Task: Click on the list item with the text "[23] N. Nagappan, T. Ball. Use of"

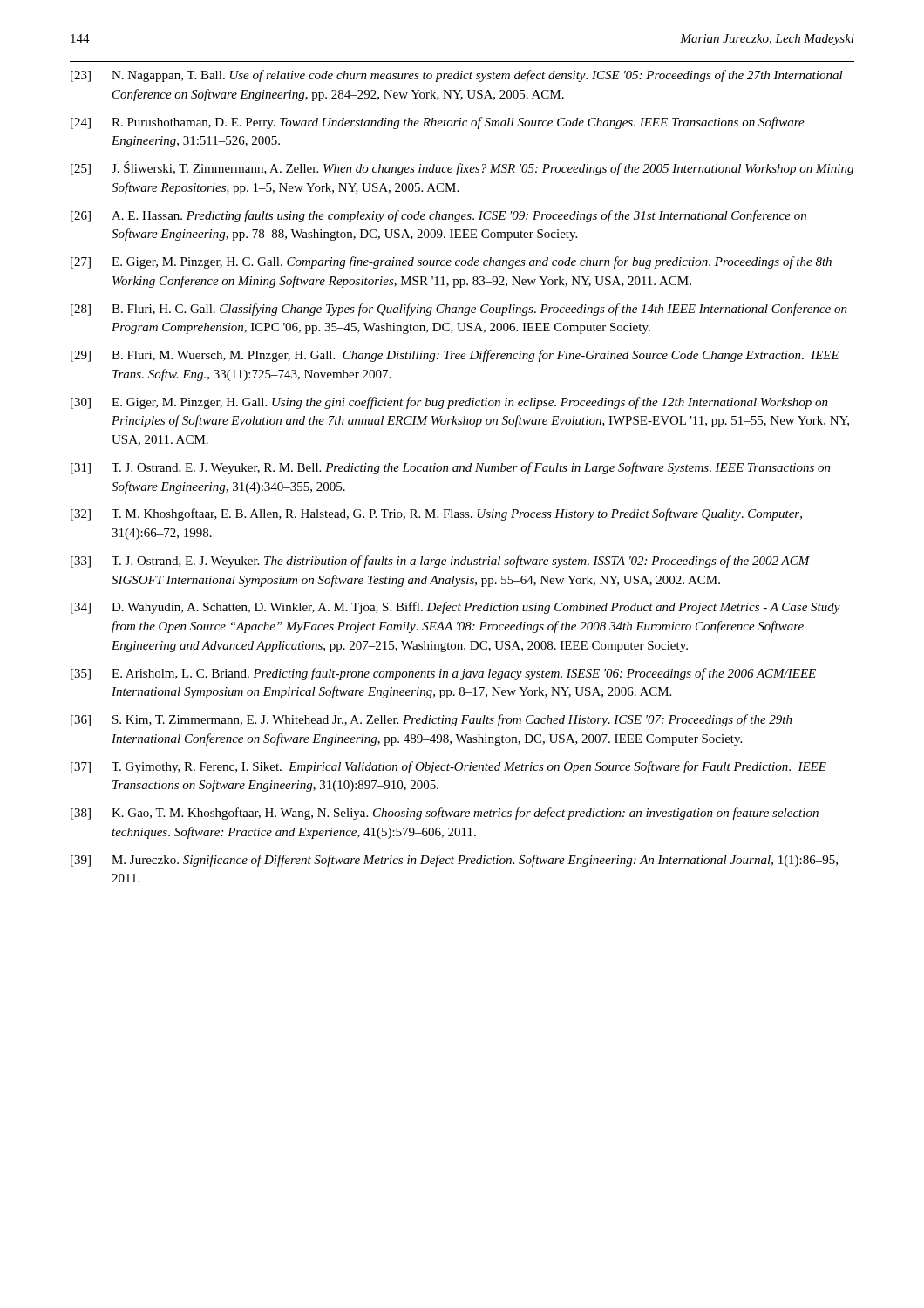Action: (462, 85)
